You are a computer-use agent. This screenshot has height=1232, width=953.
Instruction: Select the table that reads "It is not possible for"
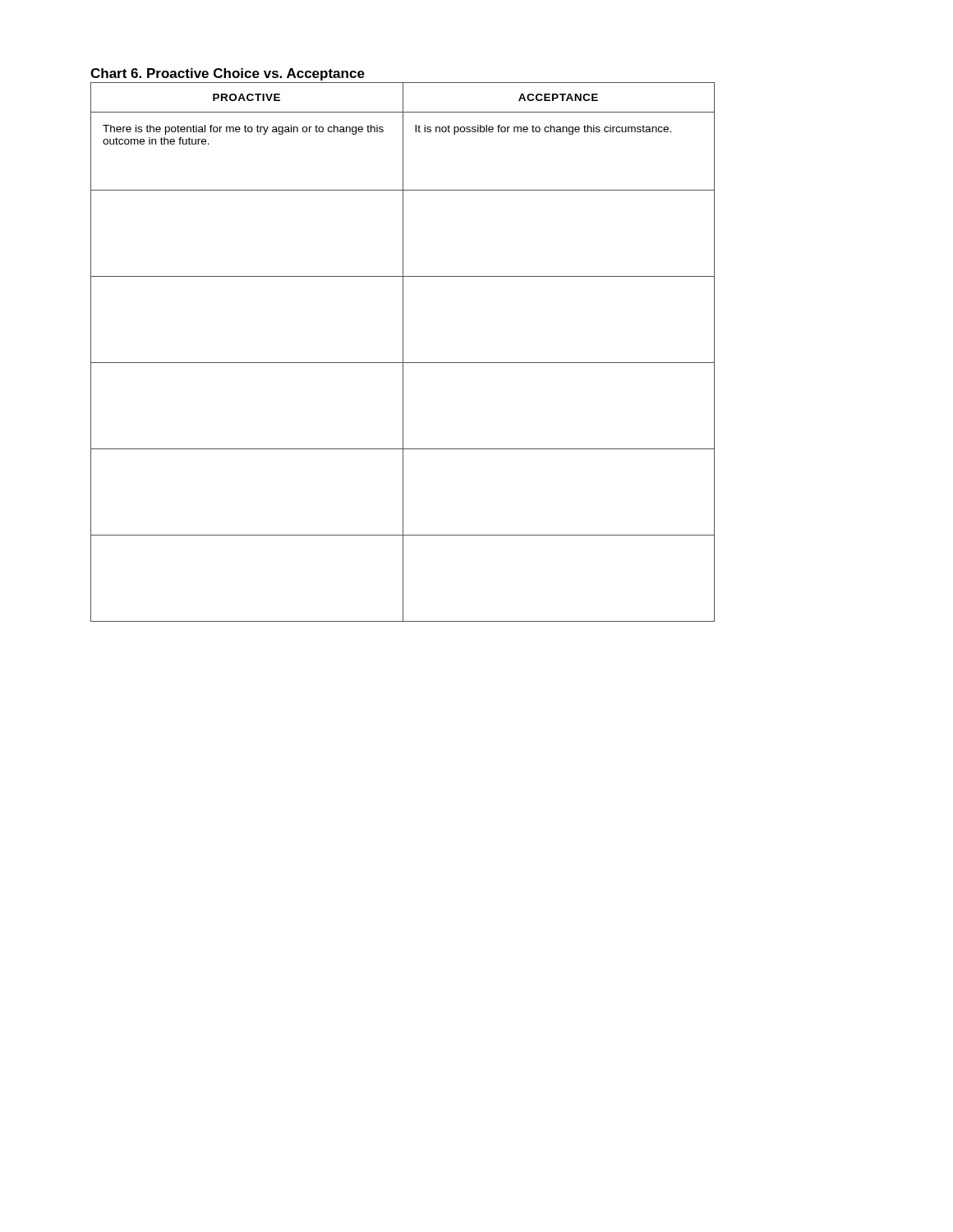(x=403, y=352)
